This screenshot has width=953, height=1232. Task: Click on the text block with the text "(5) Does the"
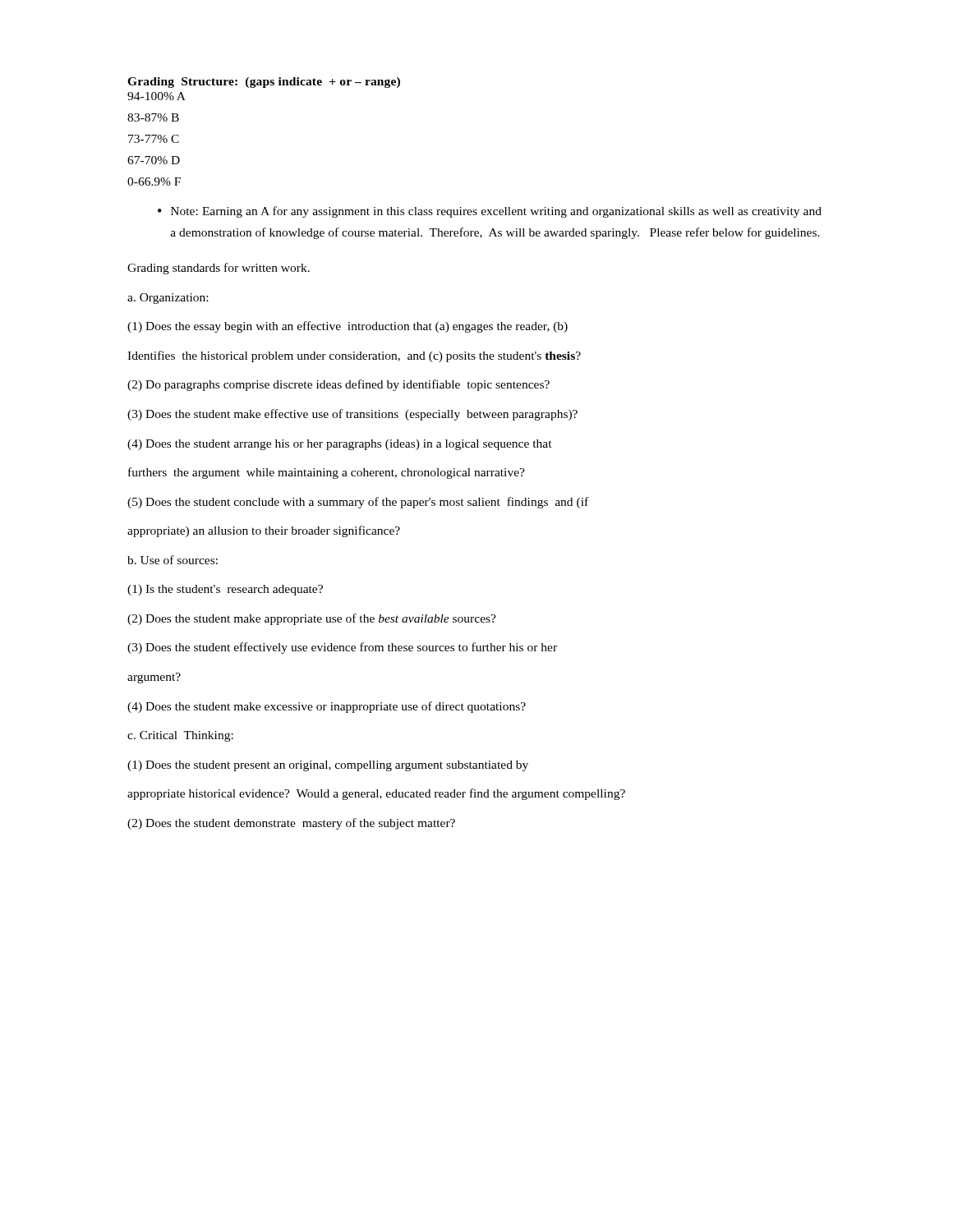point(358,501)
